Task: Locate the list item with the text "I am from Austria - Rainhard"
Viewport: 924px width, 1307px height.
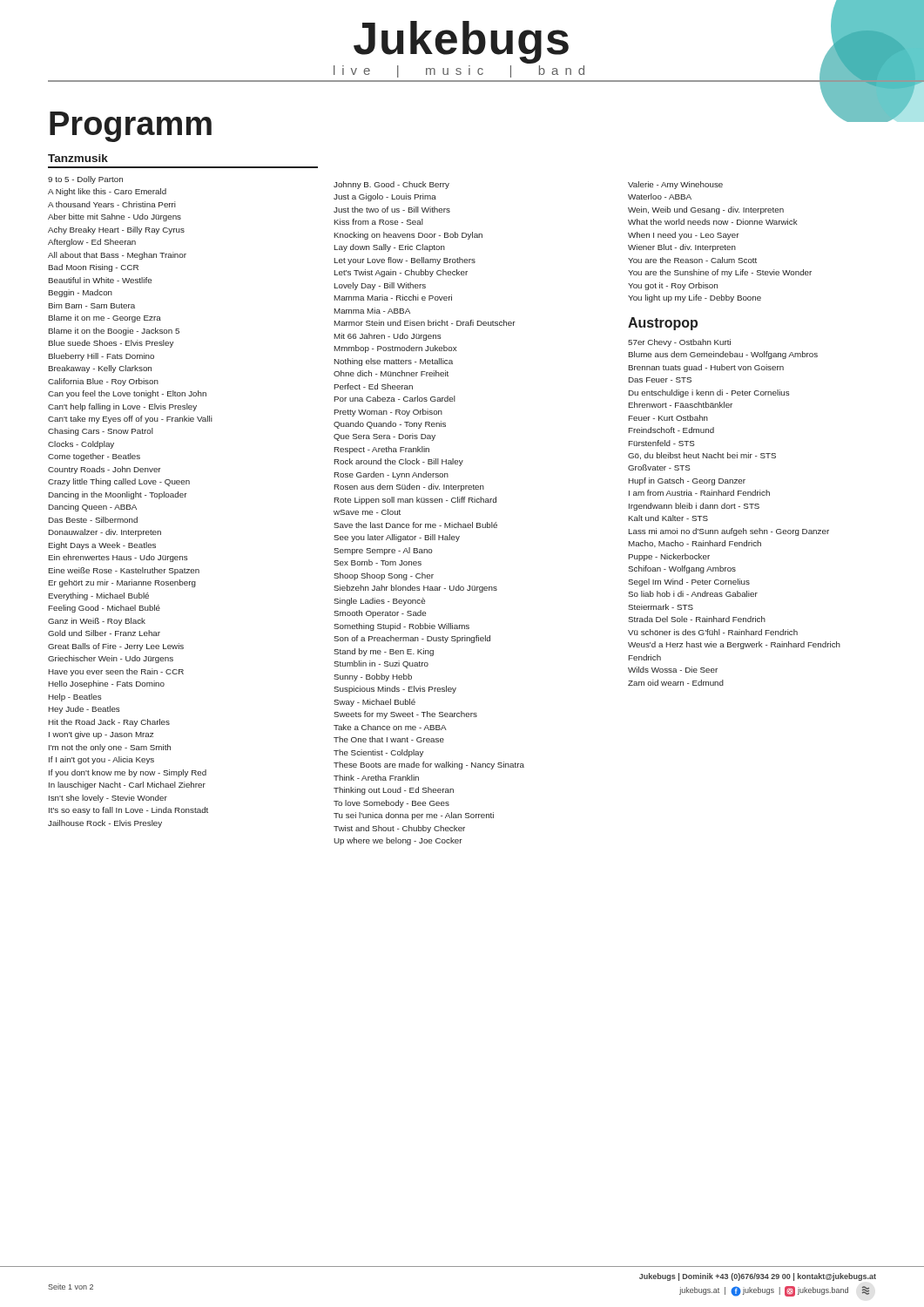Action: [699, 493]
